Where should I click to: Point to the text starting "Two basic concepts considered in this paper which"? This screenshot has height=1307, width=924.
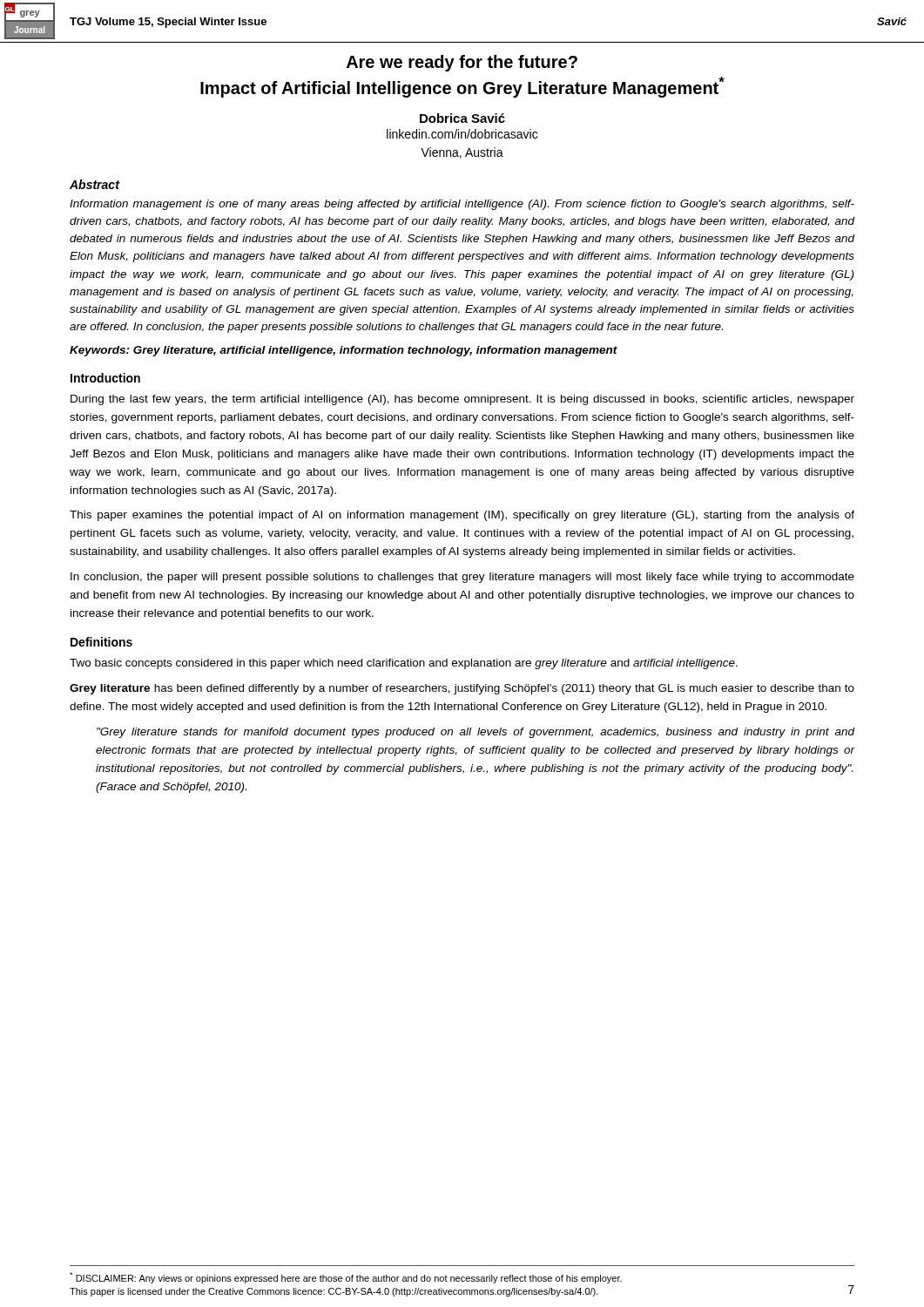tap(404, 663)
